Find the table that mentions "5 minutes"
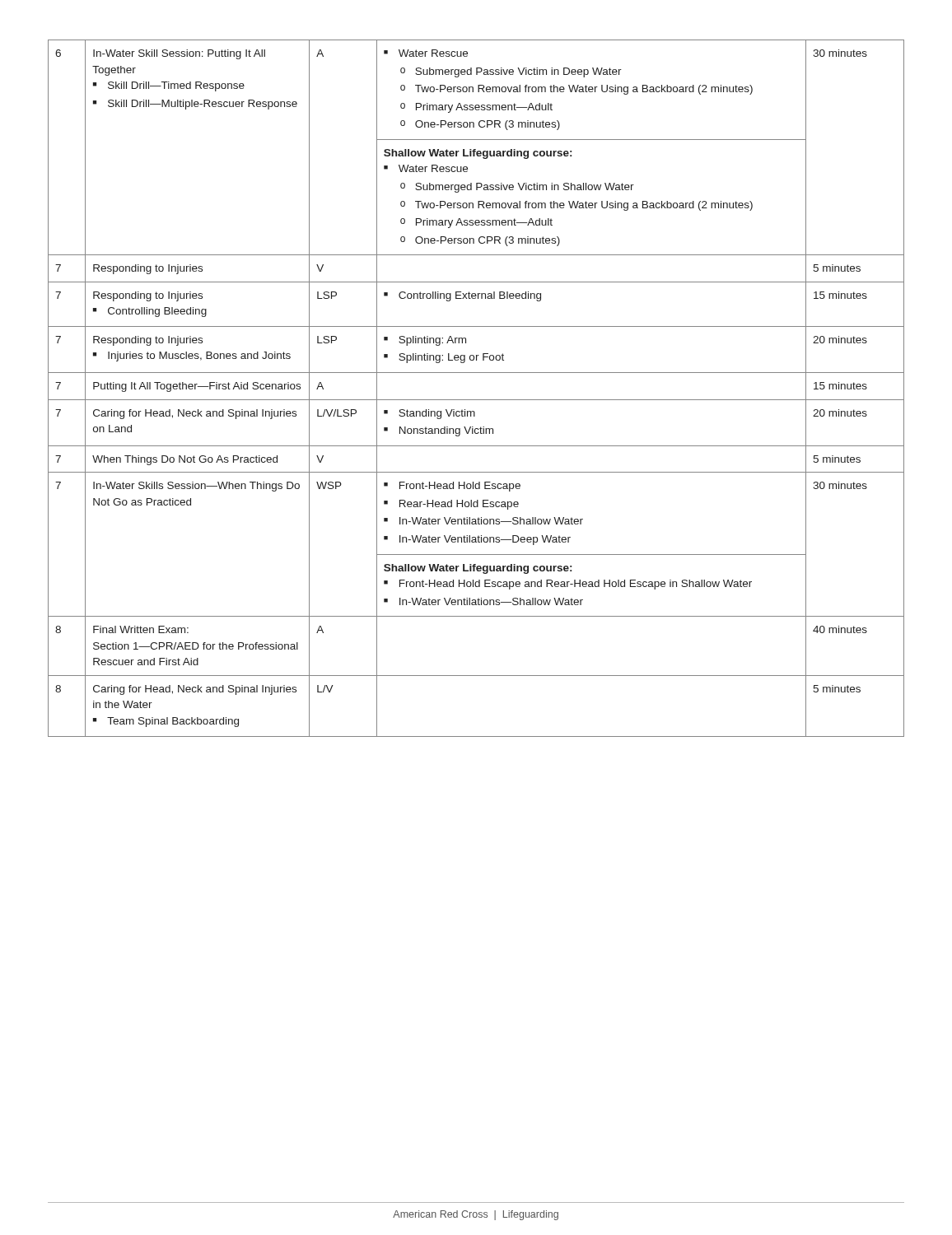Image resolution: width=952 pixels, height=1235 pixels. pos(476,388)
